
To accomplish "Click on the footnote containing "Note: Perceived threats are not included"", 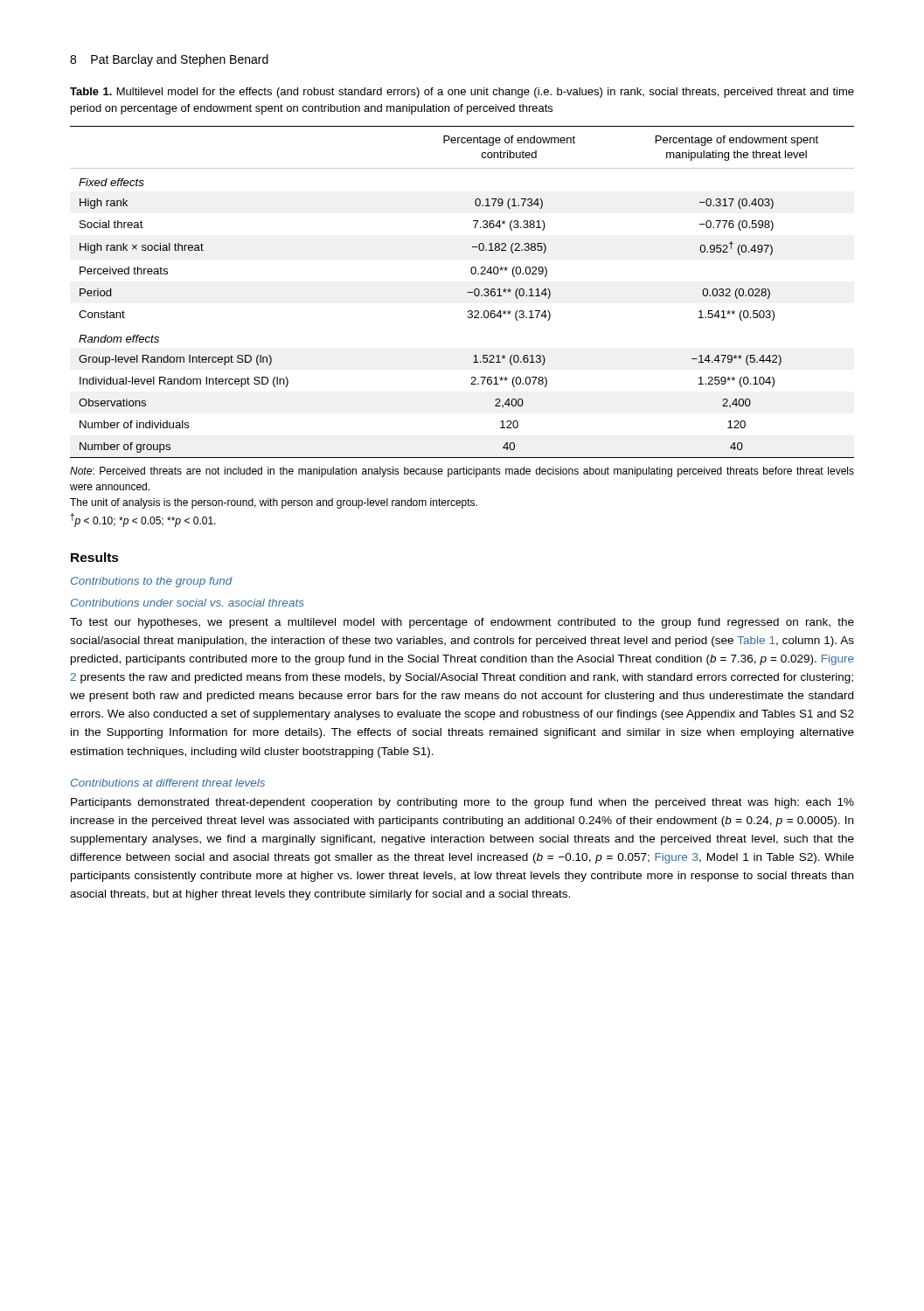I will point(462,496).
